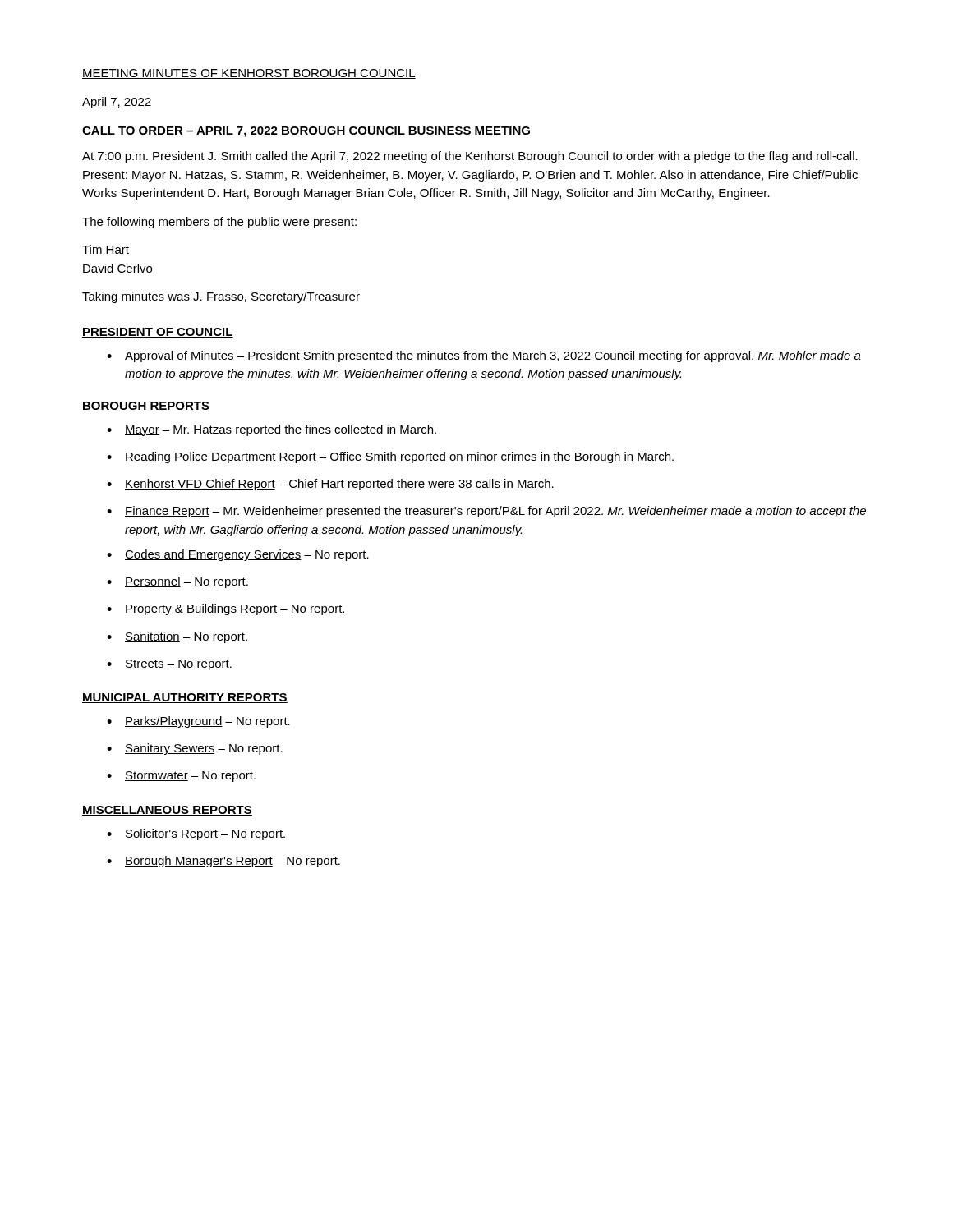Viewport: 953px width, 1232px height.
Task: Select the section header with the text "MUNICIPAL AUTHORITY REPORTS"
Action: point(185,697)
